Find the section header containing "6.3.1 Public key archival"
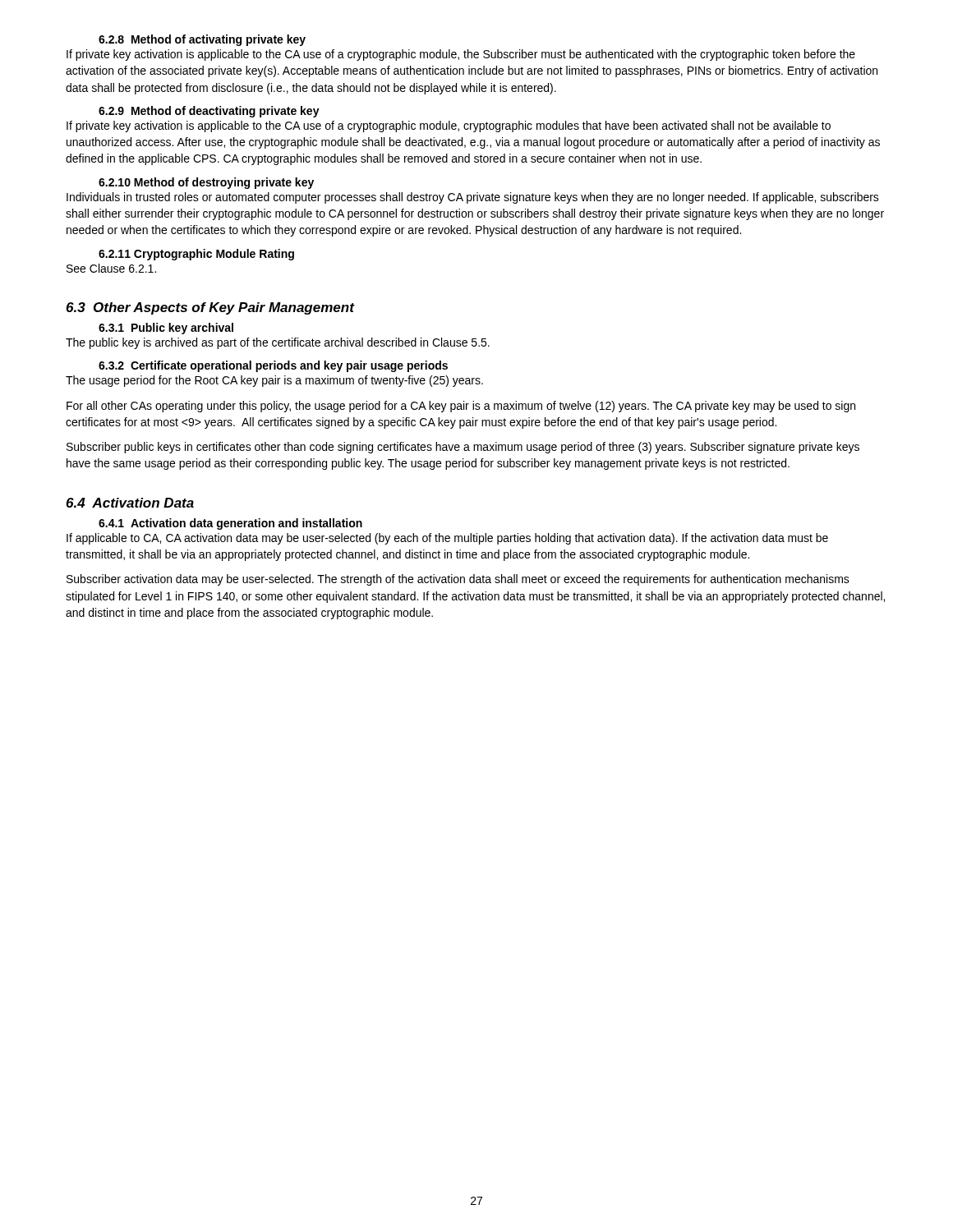The image size is (953, 1232). pyautogui.click(x=166, y=328)
